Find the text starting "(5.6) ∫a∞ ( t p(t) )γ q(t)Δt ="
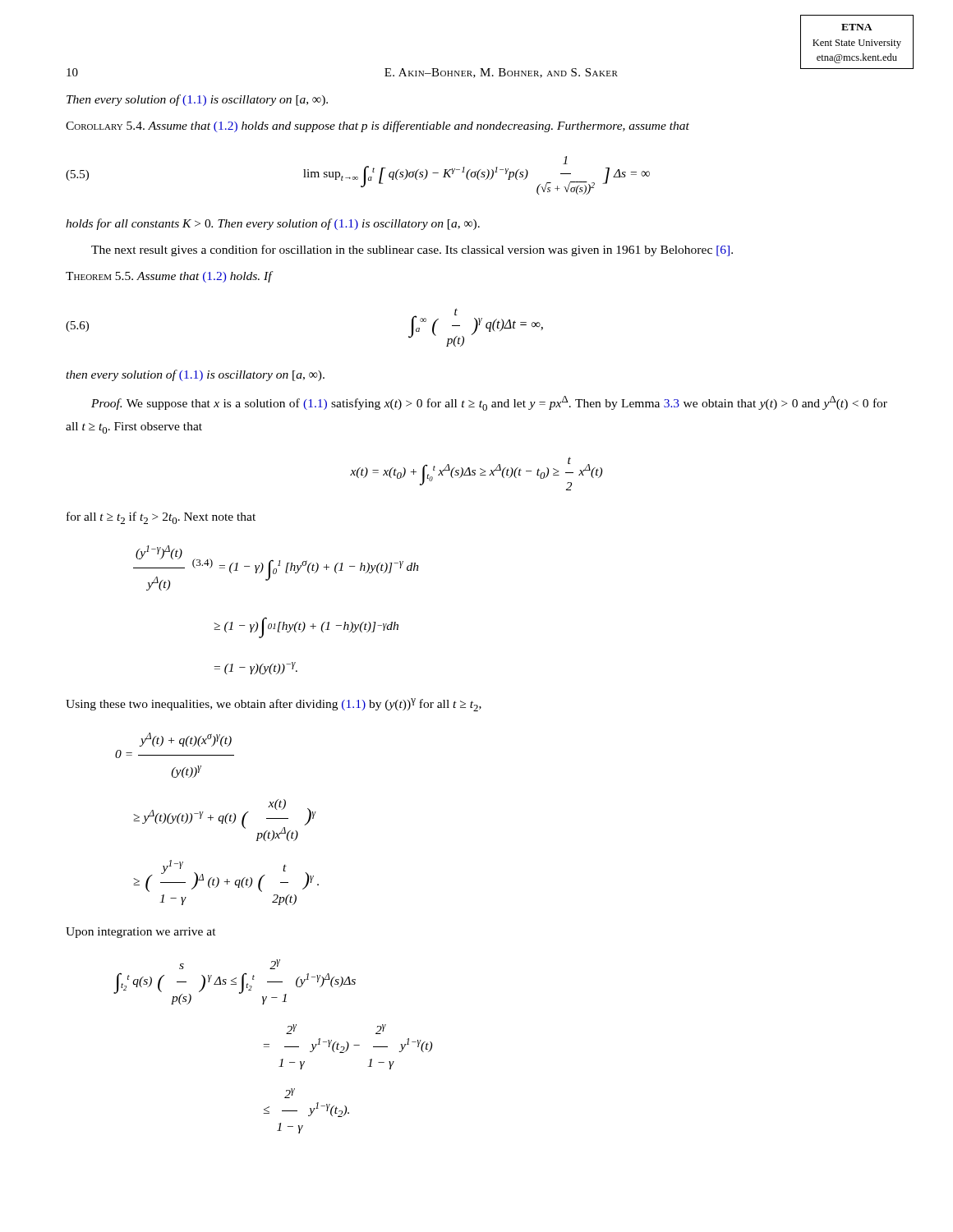Viewport: 953px width, 1232px height. point(476,325)
